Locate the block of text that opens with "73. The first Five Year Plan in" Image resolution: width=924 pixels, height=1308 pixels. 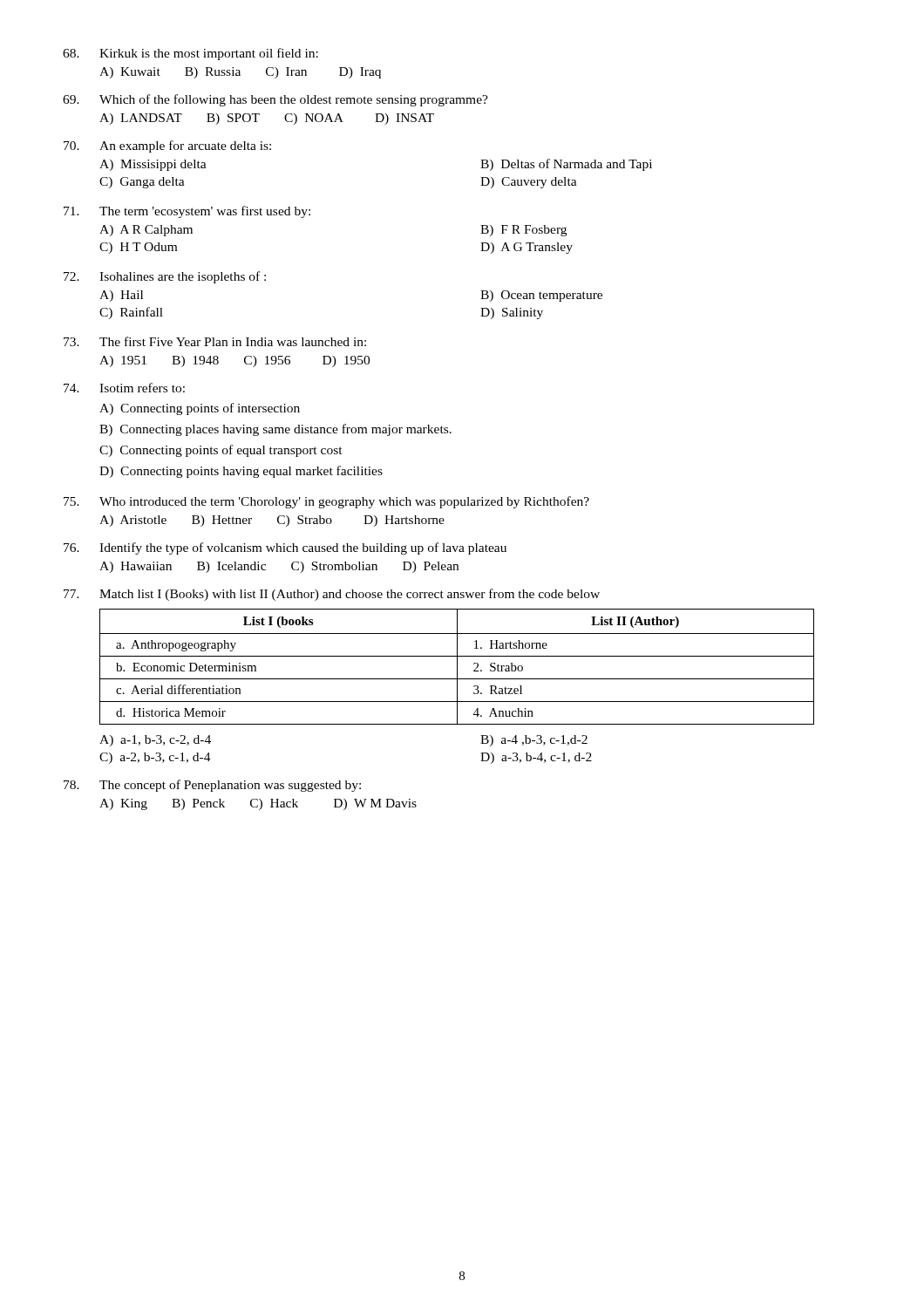215,341
